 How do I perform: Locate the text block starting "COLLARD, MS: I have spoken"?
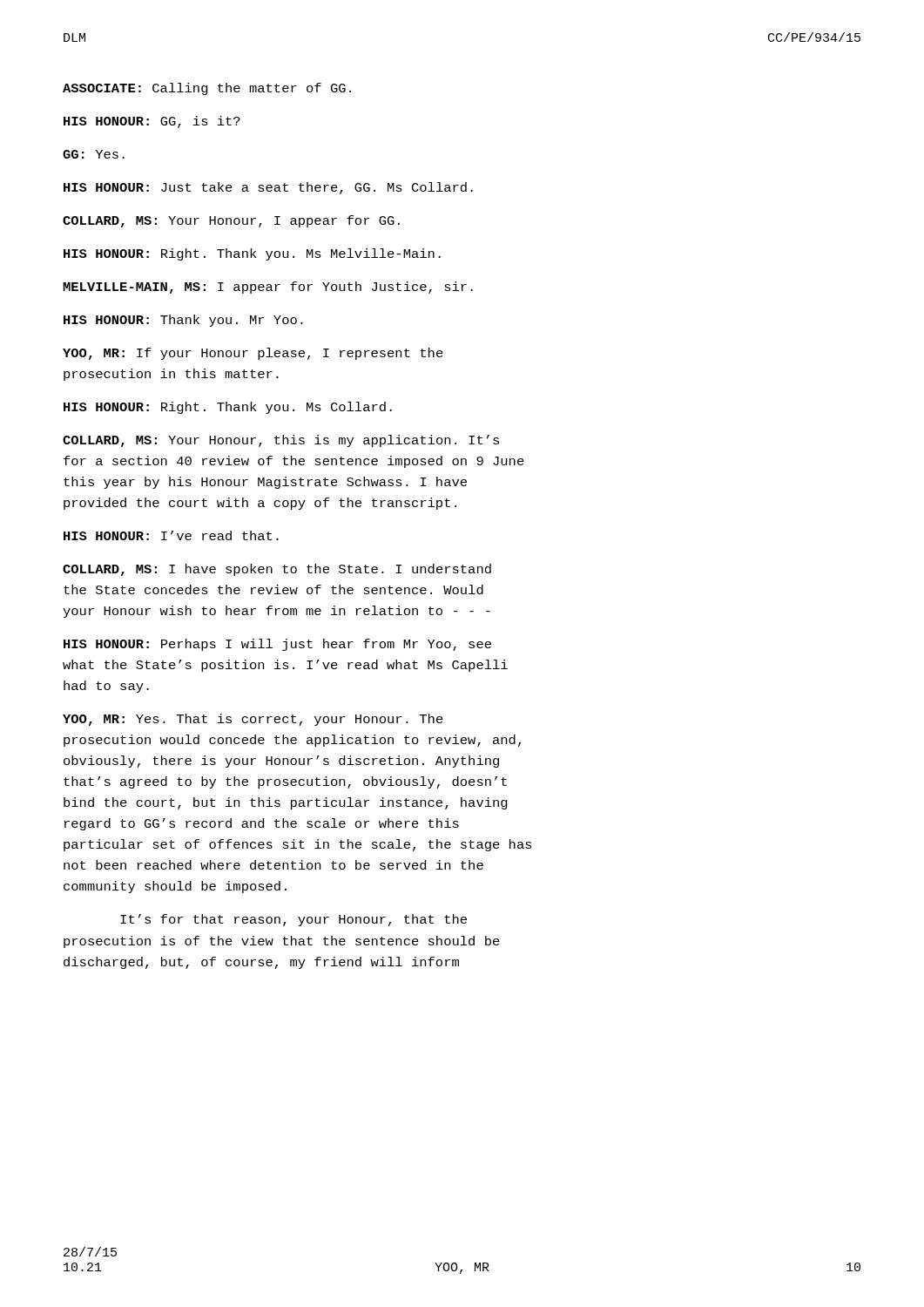tap(462, 591)
